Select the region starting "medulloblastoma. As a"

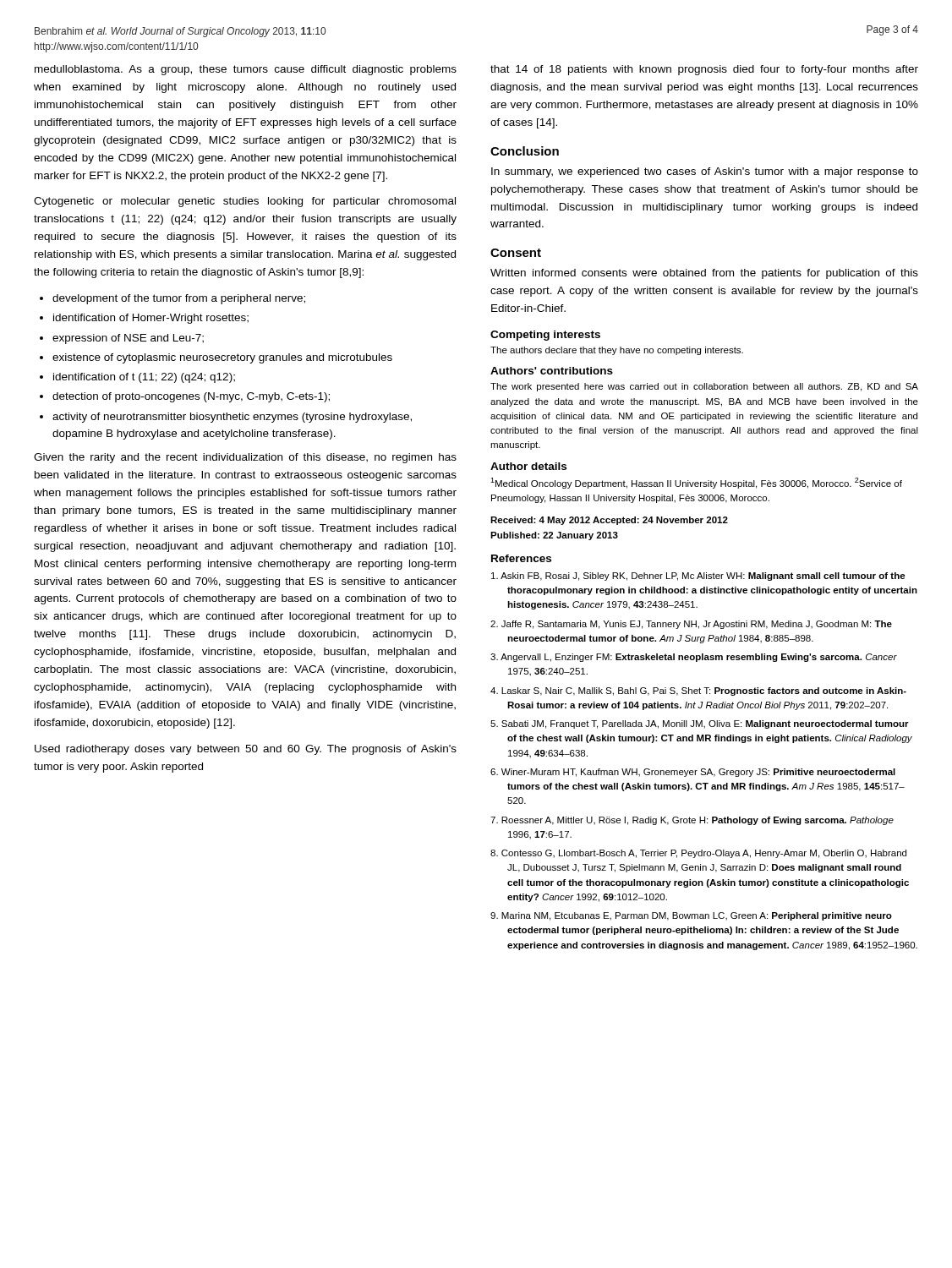pyautogui.click(x=245, y=123)
